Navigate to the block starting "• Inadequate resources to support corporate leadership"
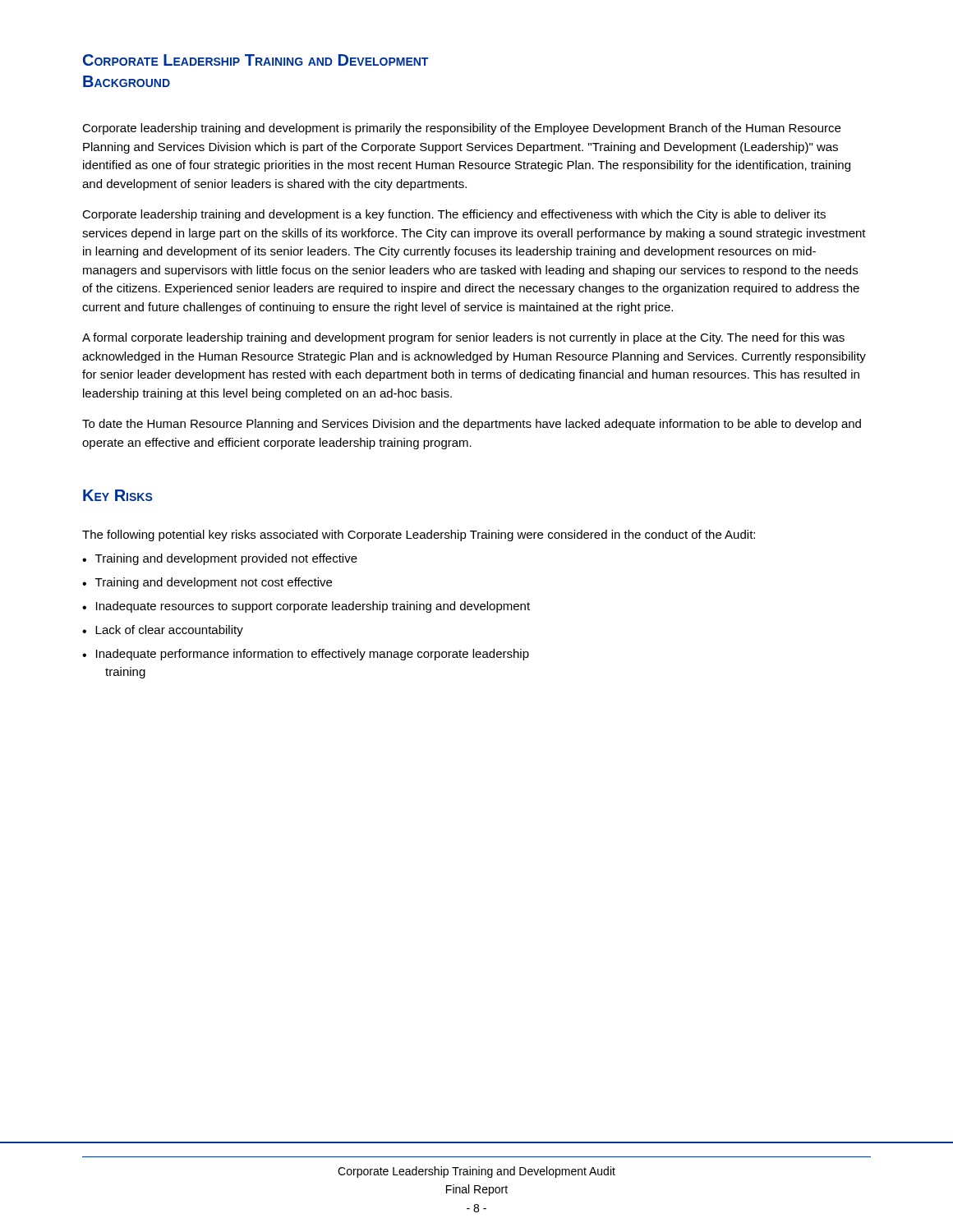This screenshot has width=953, height=1232. click(476, 607)
